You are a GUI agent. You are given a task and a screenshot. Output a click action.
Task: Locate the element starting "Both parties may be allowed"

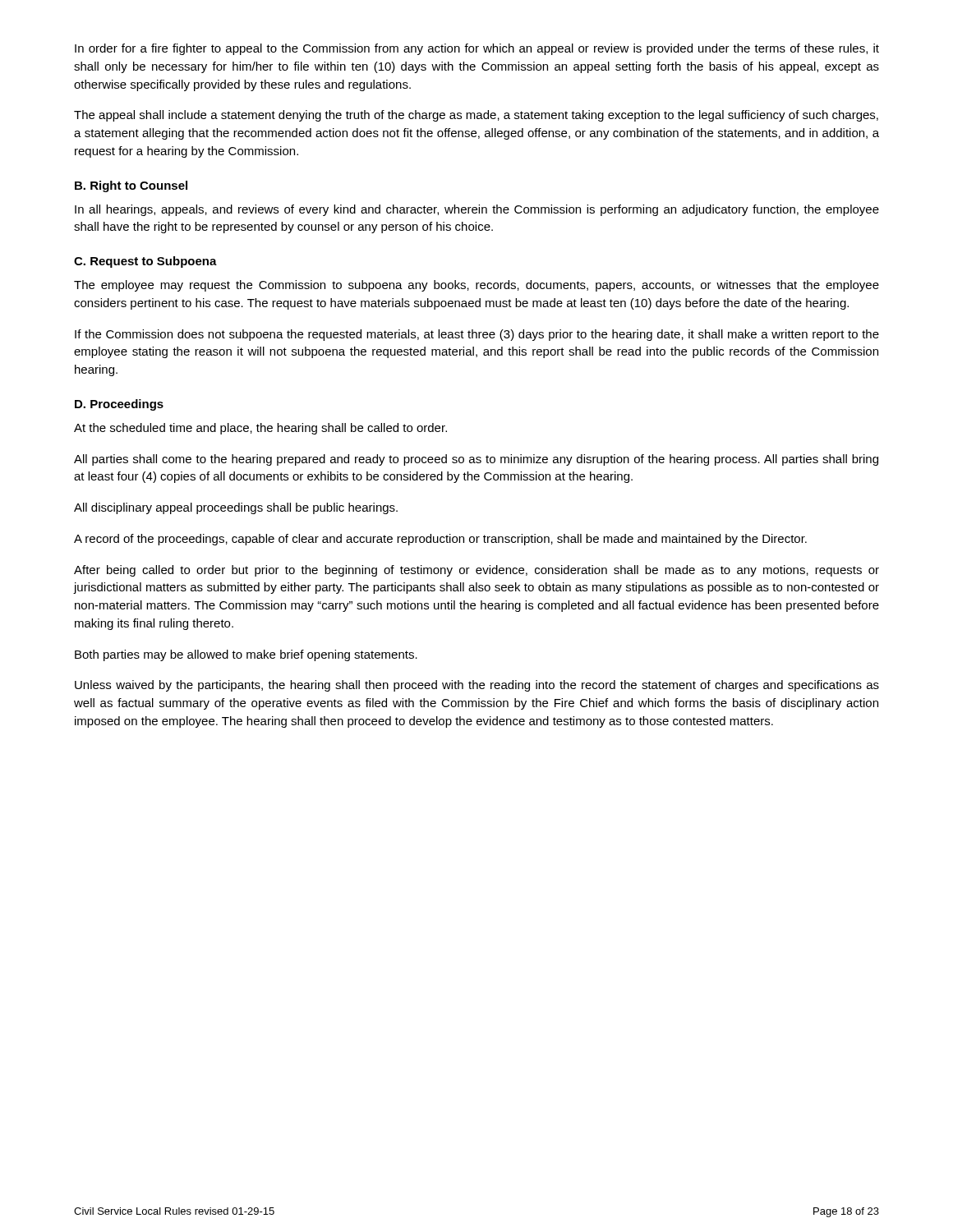coord(246,654)
